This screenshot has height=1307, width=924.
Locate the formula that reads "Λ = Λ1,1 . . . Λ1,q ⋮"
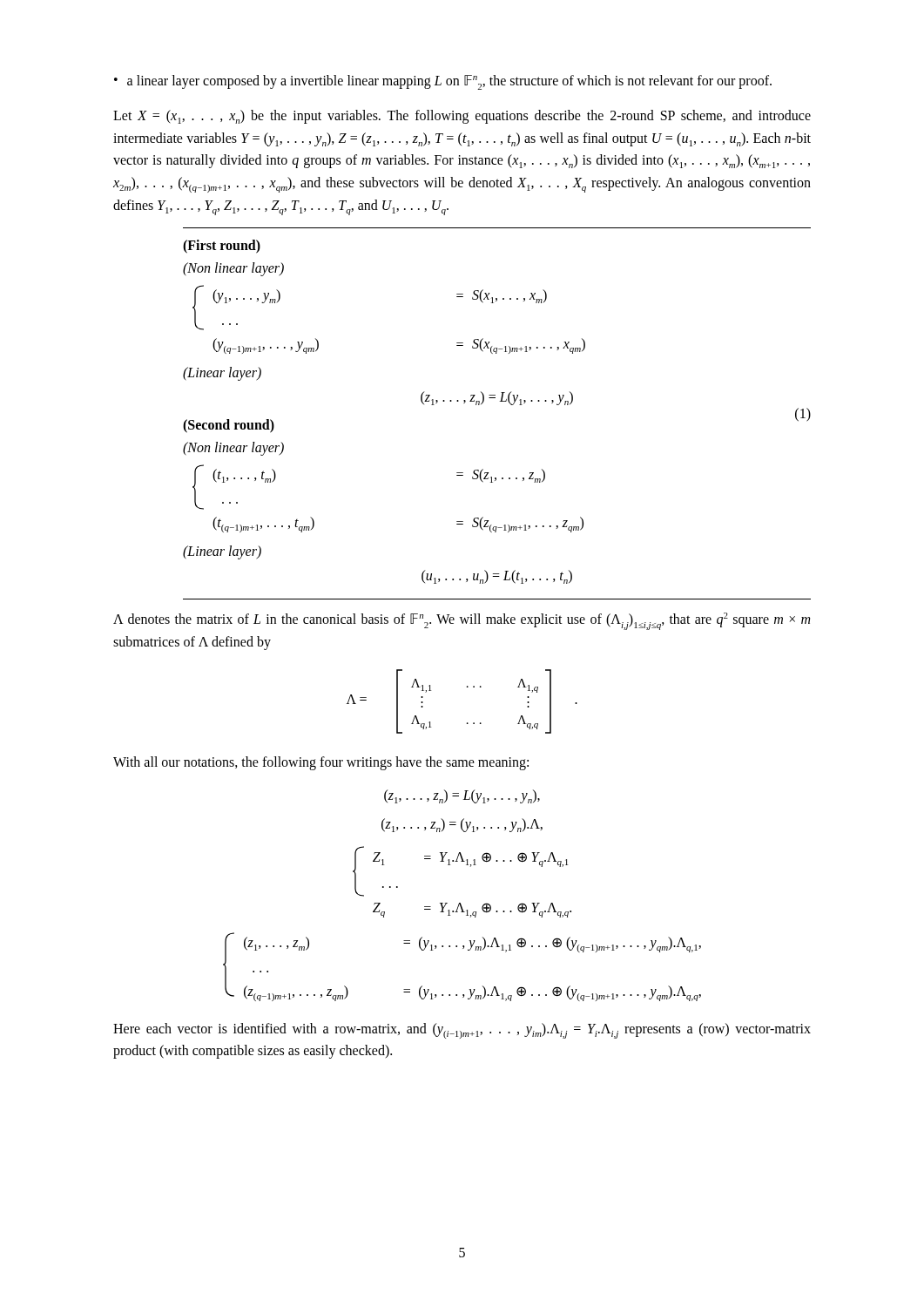(x=462, y=701)
